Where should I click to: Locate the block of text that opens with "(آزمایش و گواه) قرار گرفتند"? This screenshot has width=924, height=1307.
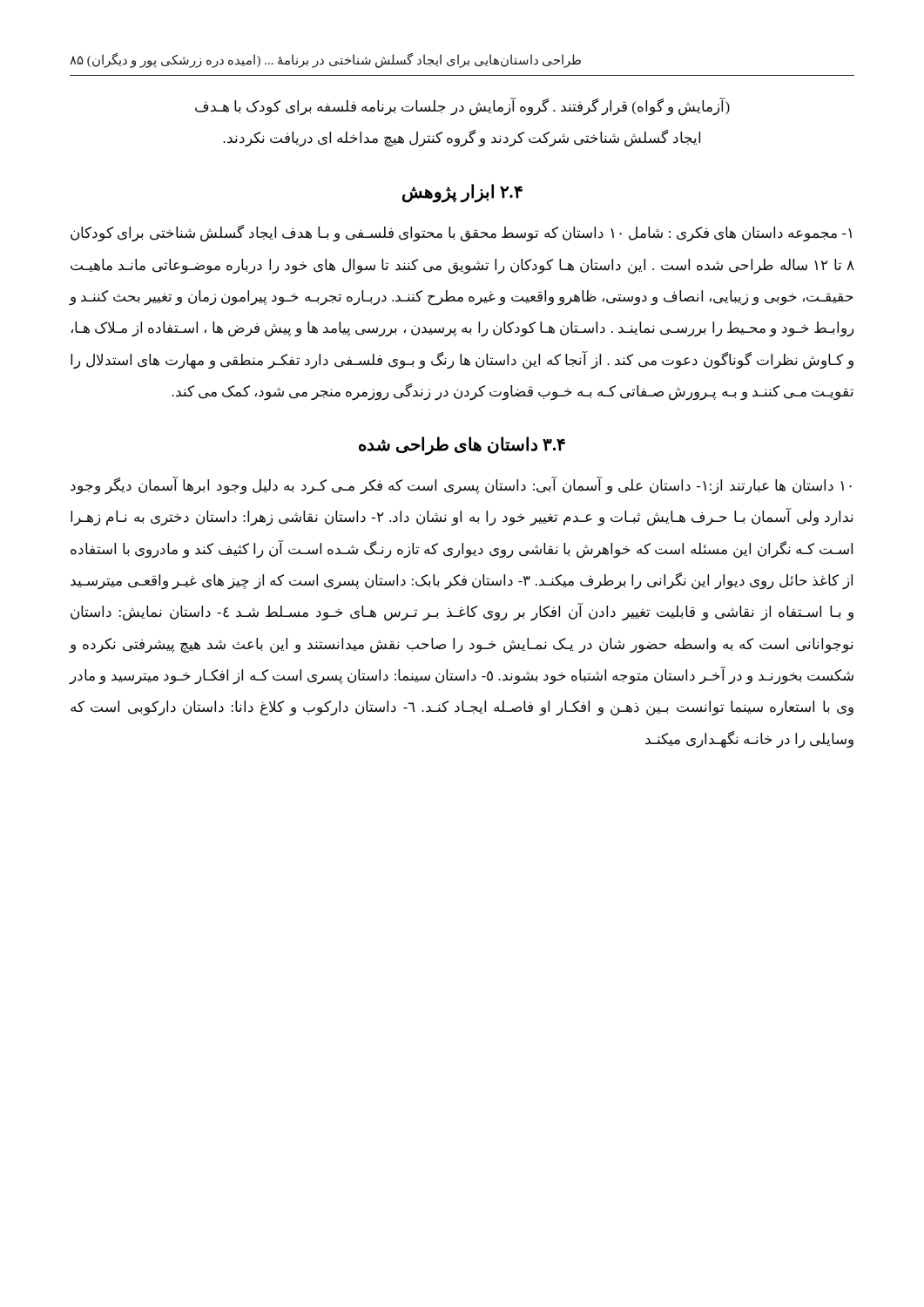click(x=462, y=122)
